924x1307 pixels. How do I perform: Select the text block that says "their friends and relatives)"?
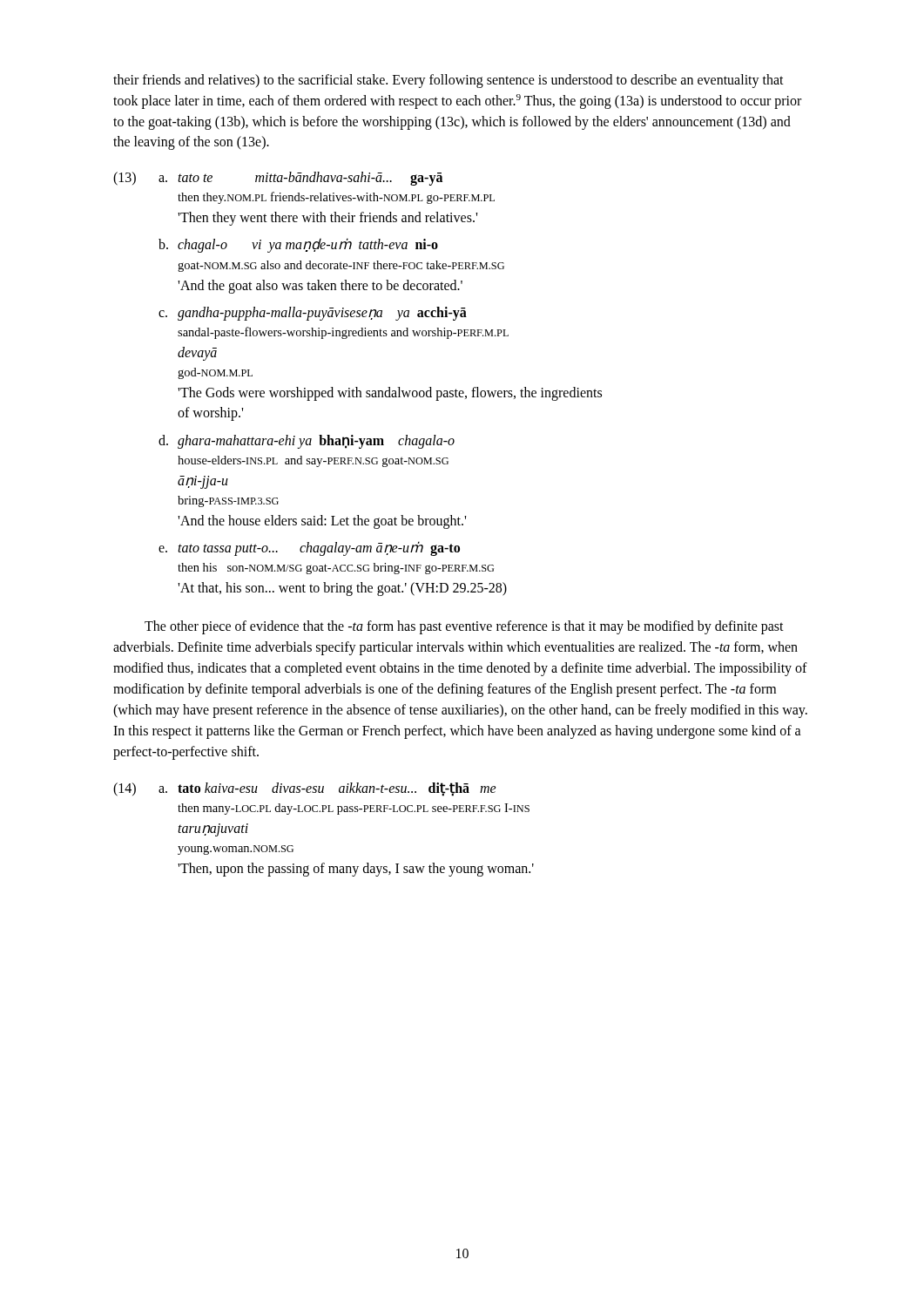[x=457, y=111]
